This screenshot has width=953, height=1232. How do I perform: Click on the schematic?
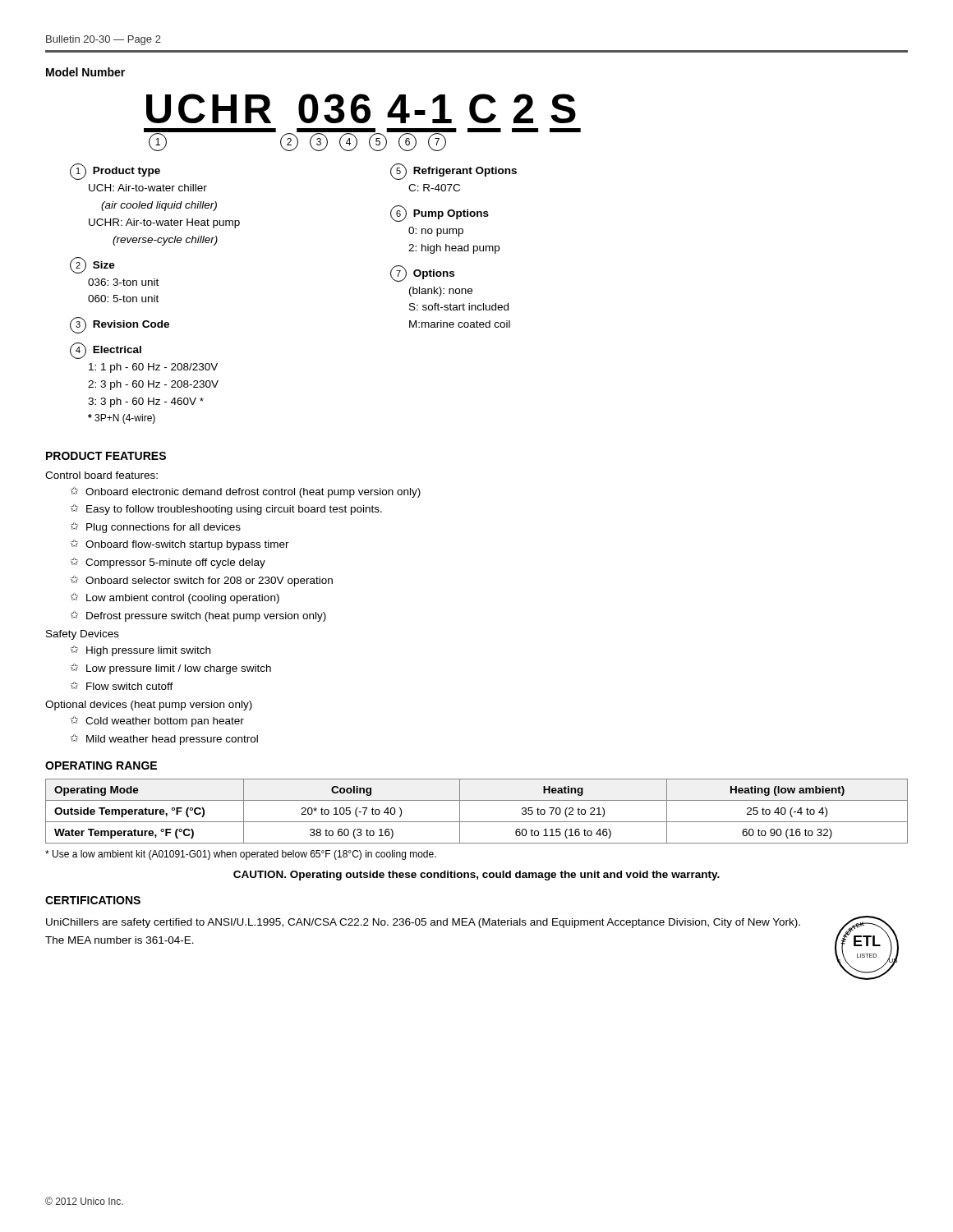(476, 261)
